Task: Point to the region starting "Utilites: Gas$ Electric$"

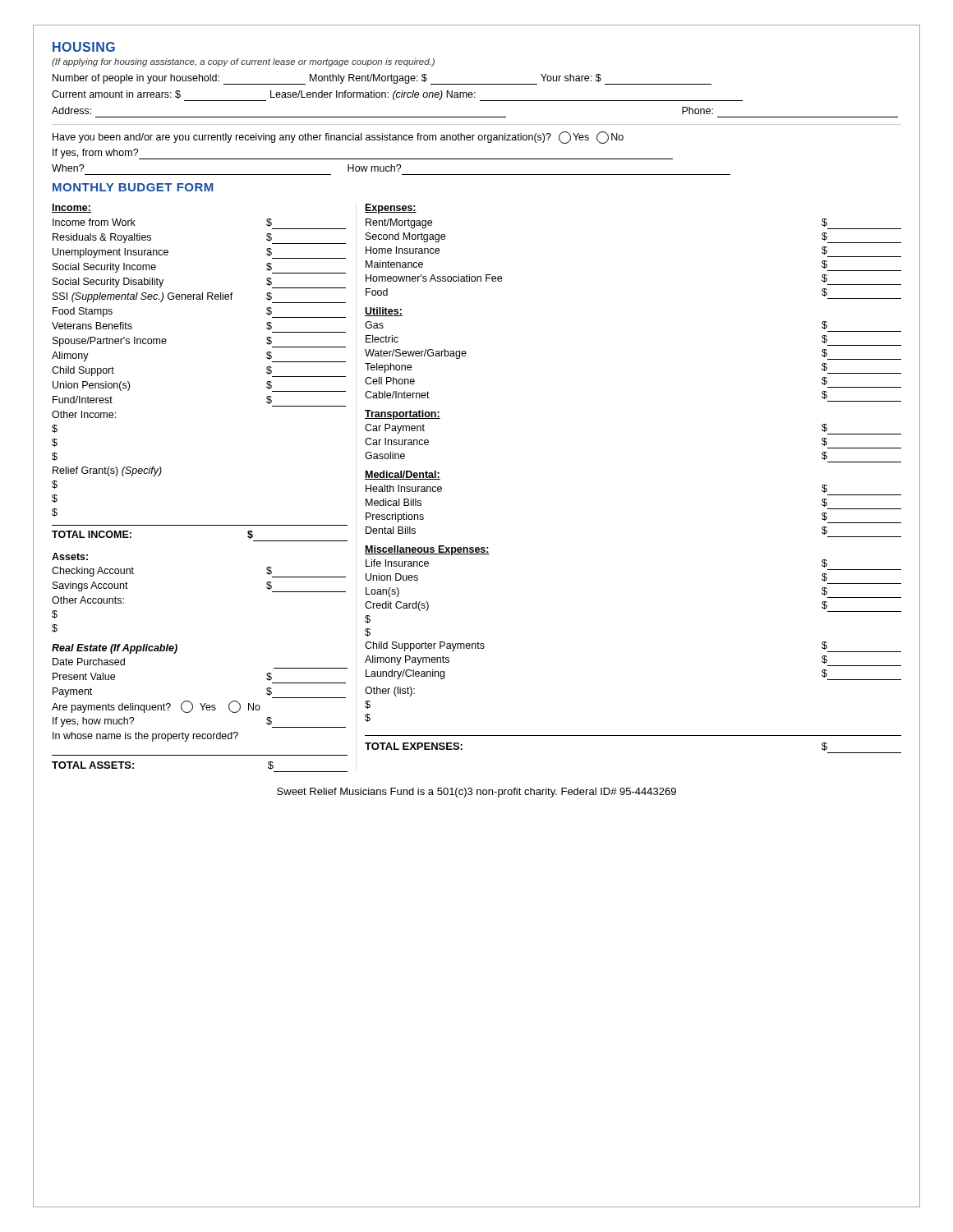Action: click(x=384, y=312)
